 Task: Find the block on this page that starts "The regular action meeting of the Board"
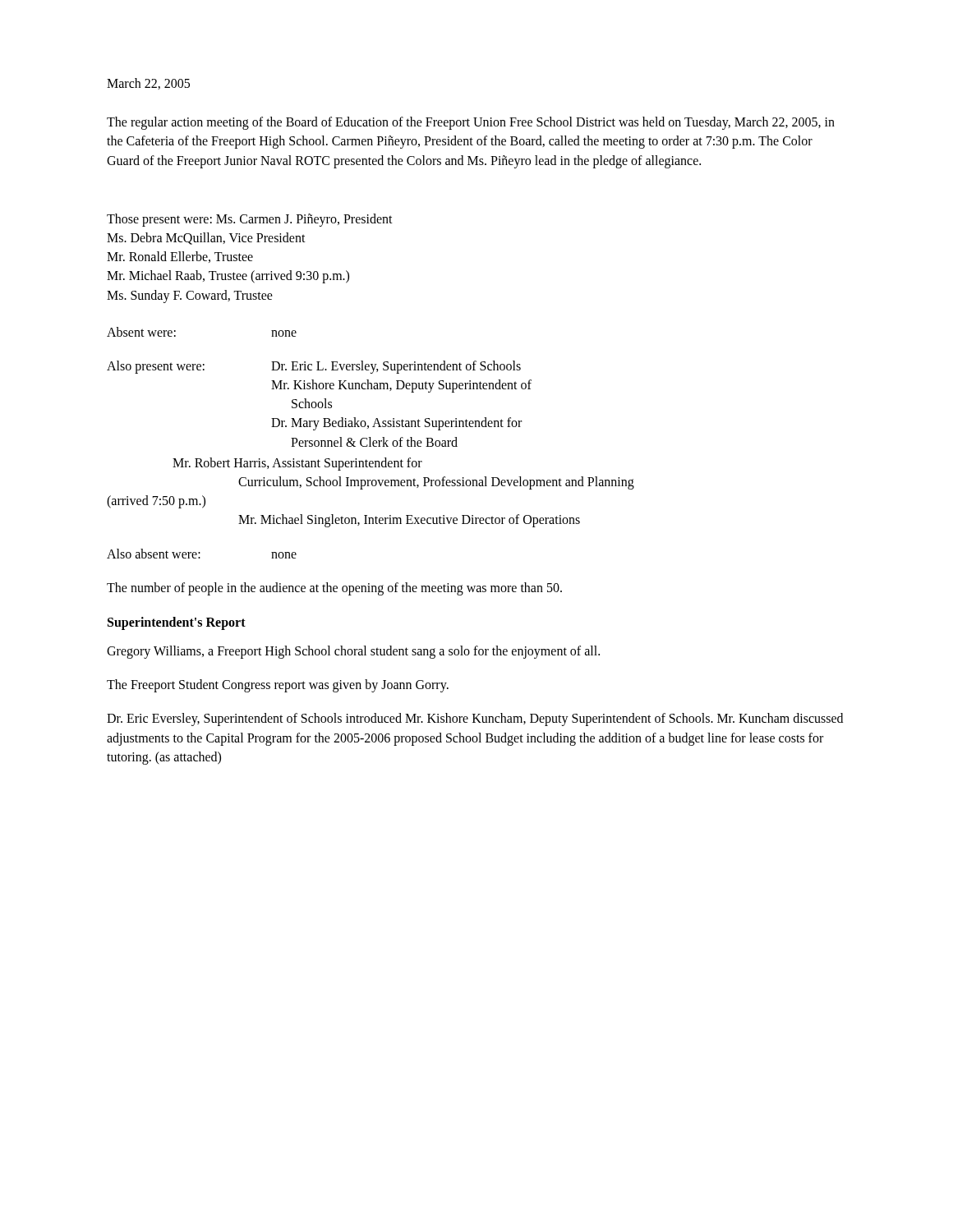476,141
